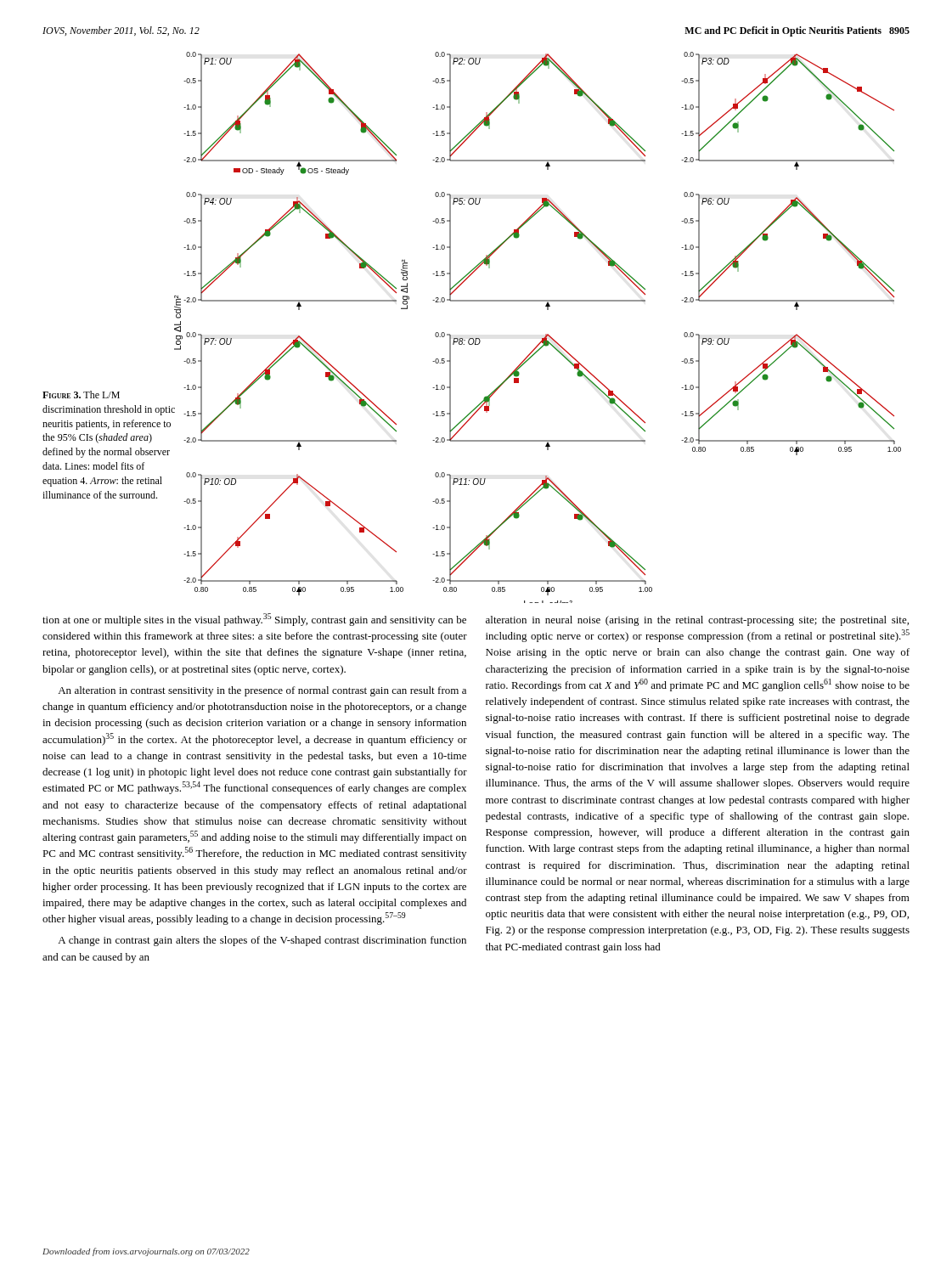Where is the caption that starts "Figure 3. The L/M discrimination threshold in optic"?
Viewport: 952px width, 1274px height.
(x=110, y=445)
